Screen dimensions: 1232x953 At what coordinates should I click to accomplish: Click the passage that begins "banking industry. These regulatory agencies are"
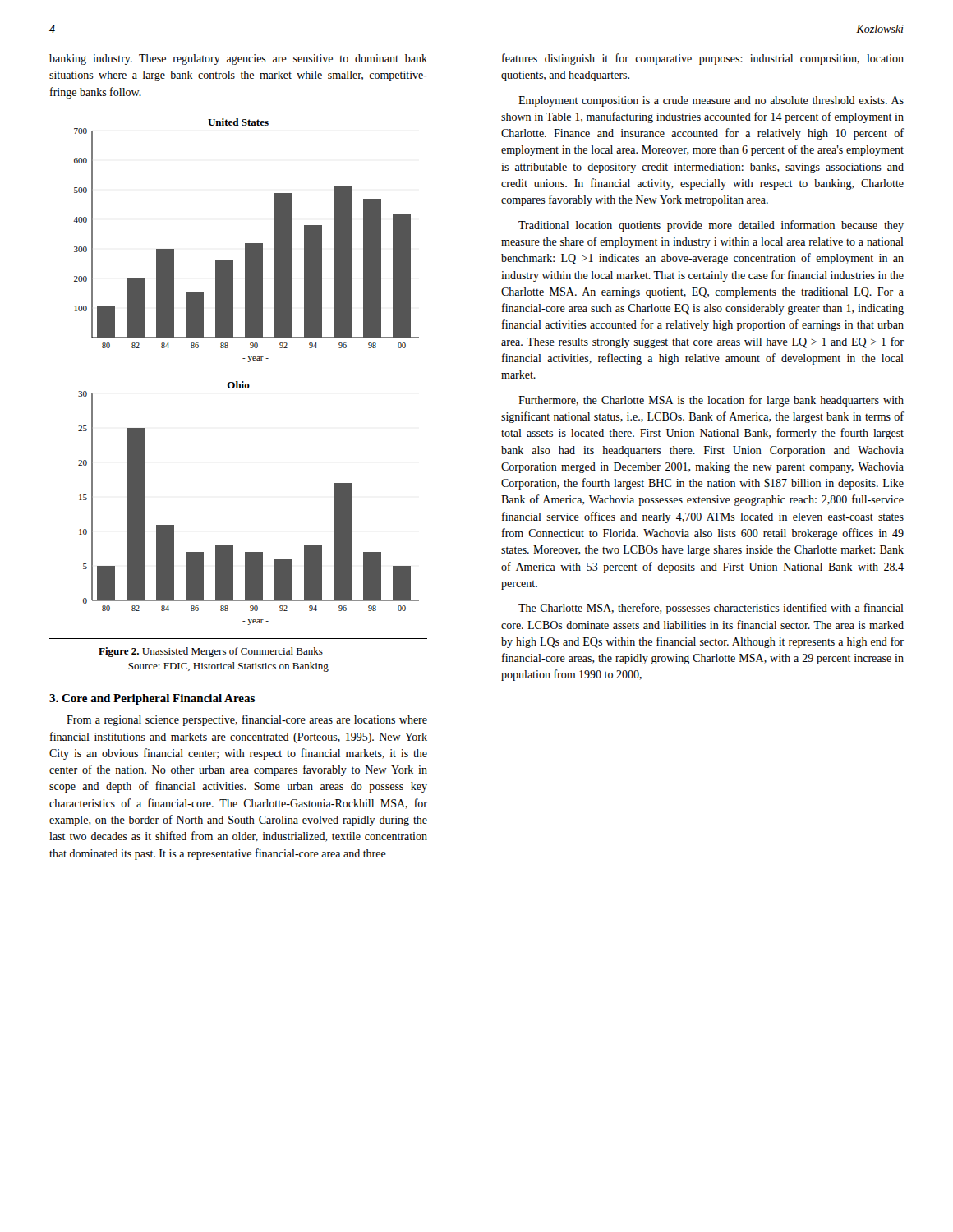tap(238, 76)
